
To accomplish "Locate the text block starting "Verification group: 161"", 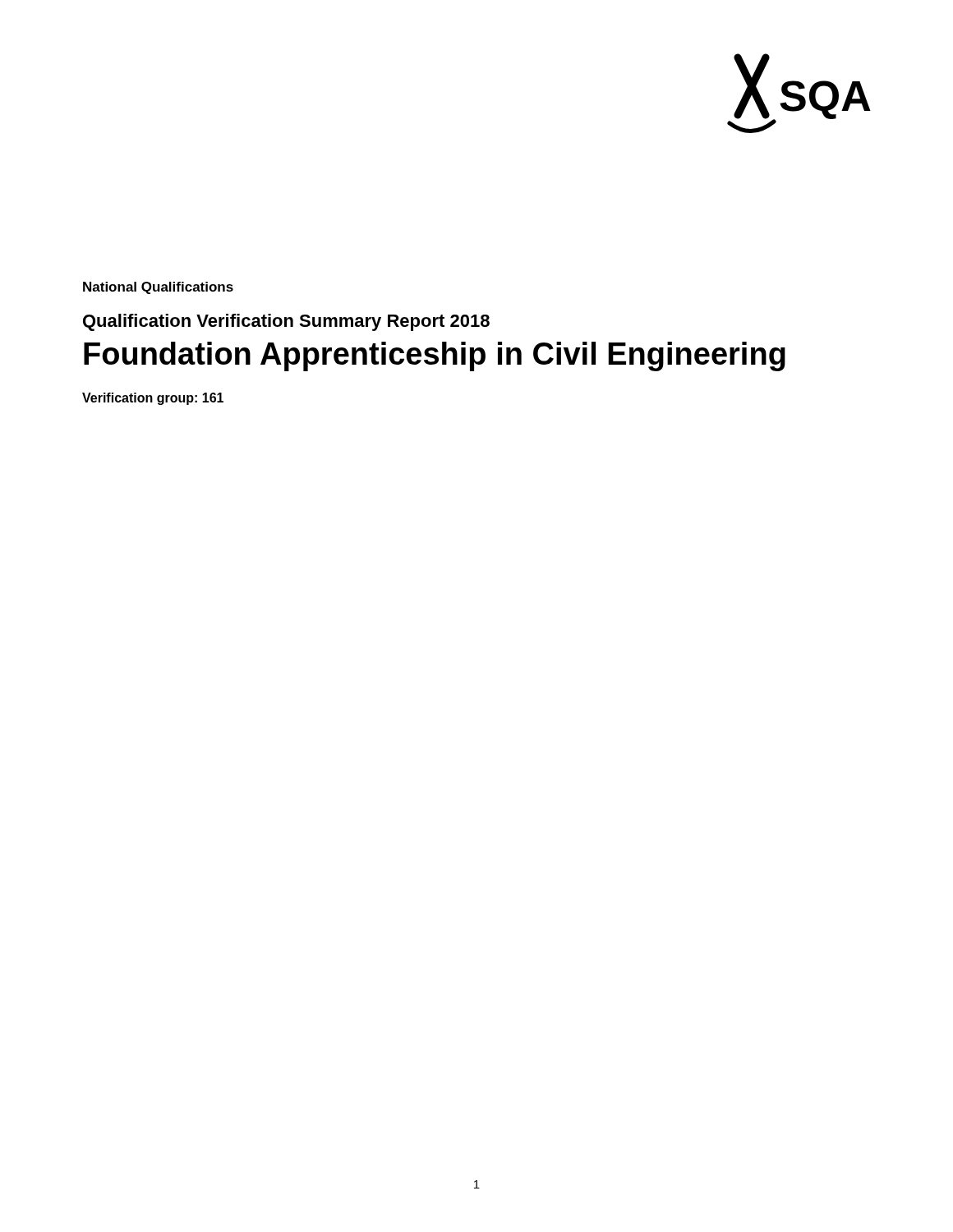I will click(153, 398).
